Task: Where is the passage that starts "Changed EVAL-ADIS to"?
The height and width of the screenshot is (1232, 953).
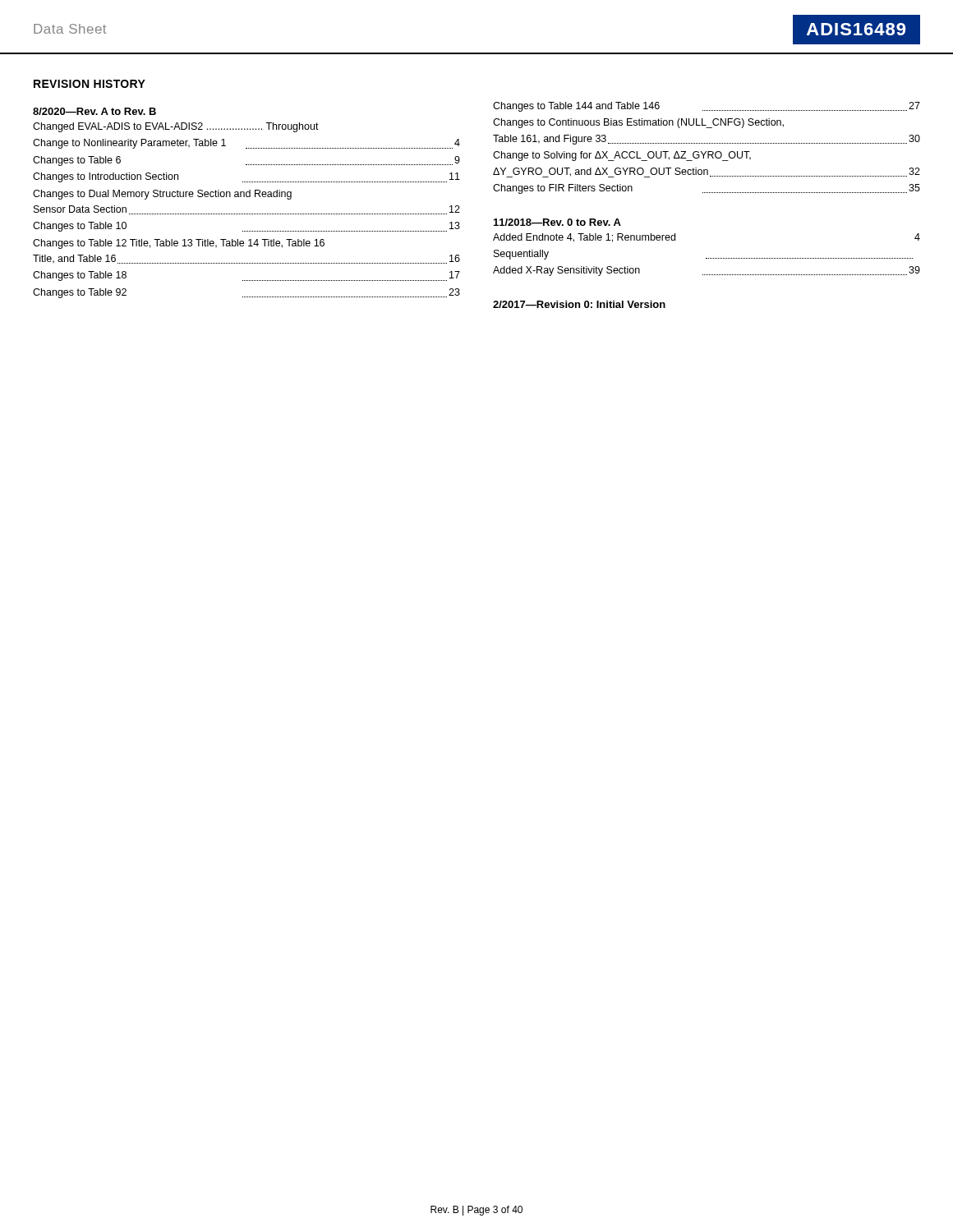Action: point(246,127)
